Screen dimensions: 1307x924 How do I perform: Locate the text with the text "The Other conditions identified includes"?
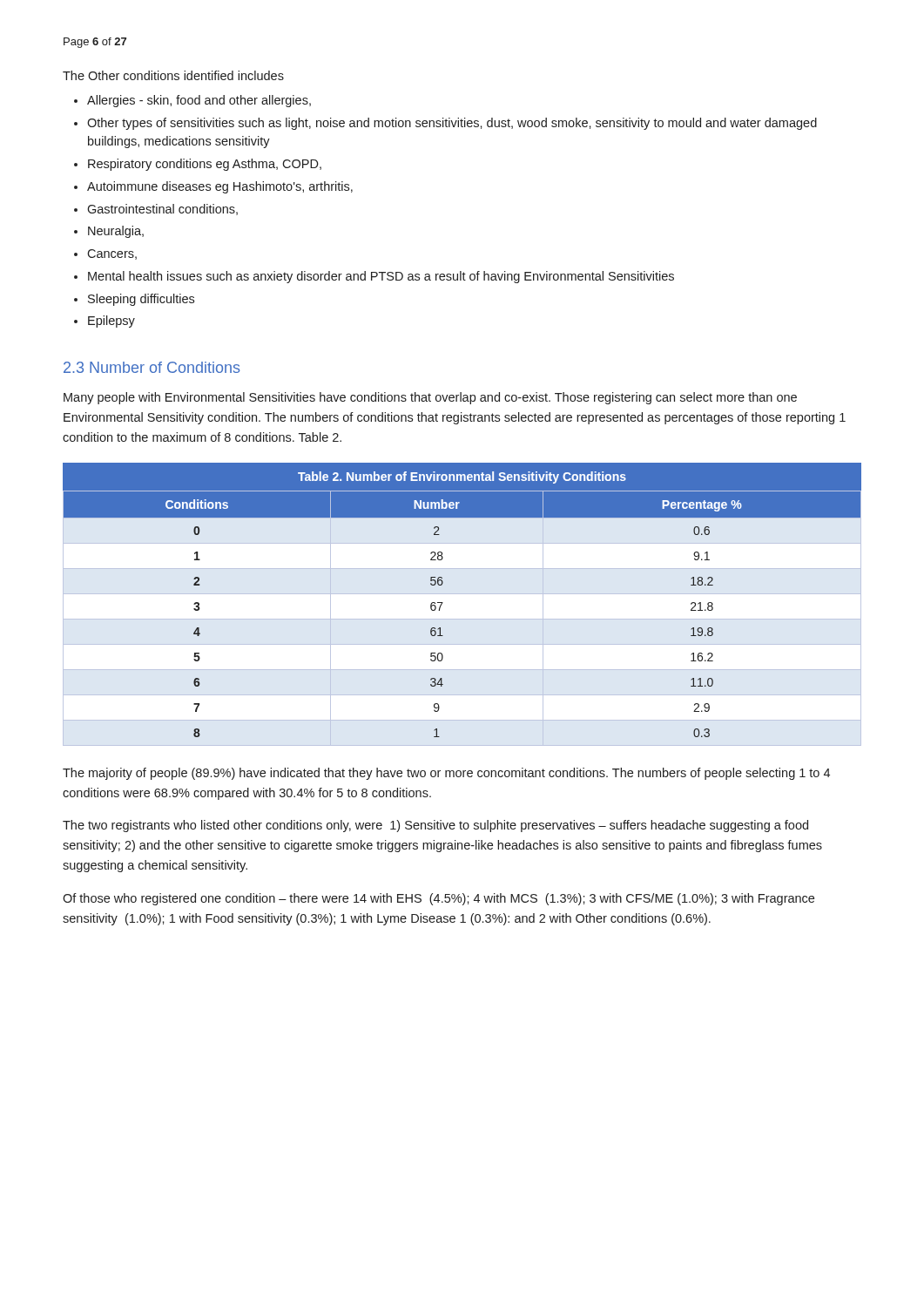coord(173,76)
